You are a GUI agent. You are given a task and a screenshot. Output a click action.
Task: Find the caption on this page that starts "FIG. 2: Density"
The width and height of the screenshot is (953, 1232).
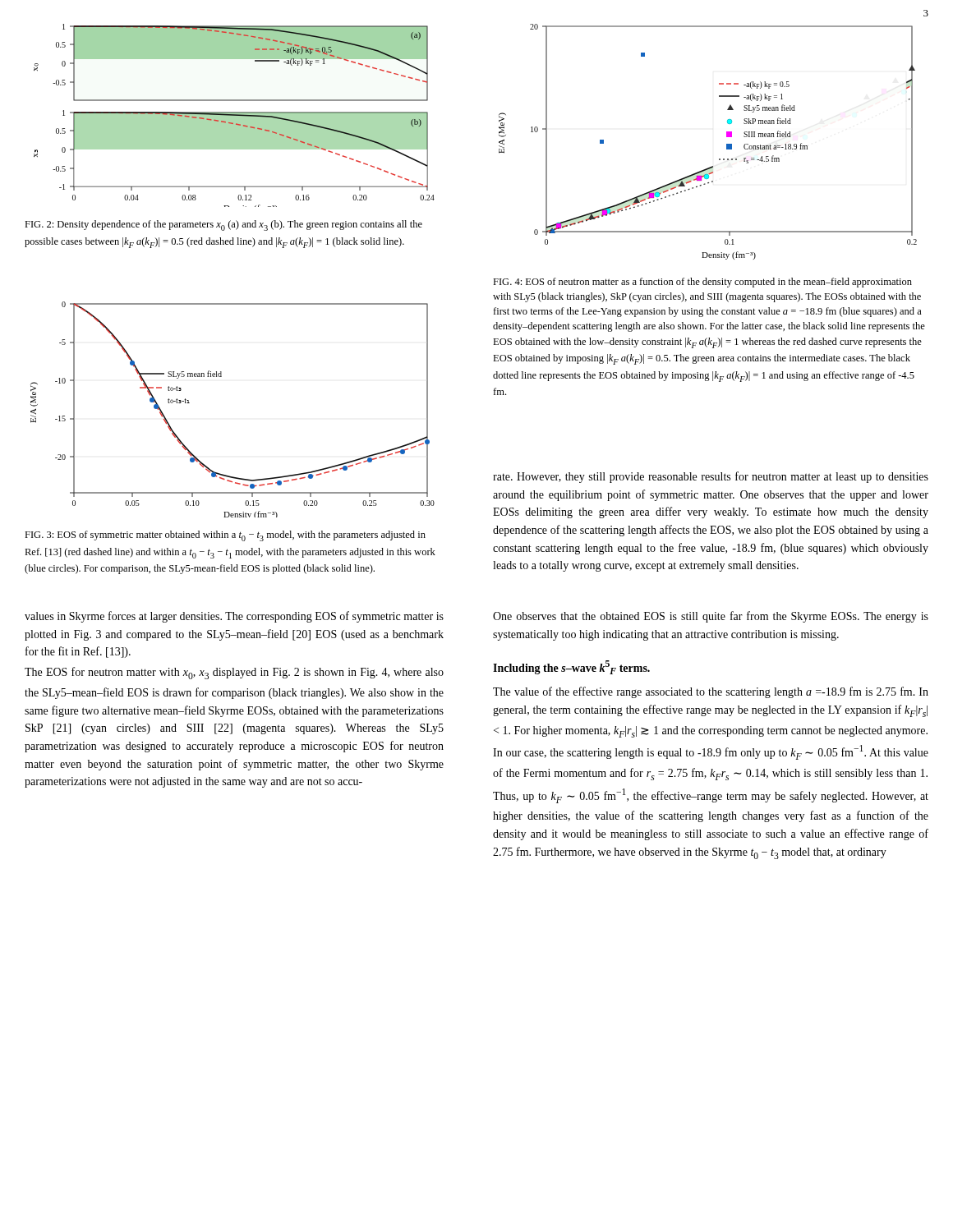tap(223, 234)
